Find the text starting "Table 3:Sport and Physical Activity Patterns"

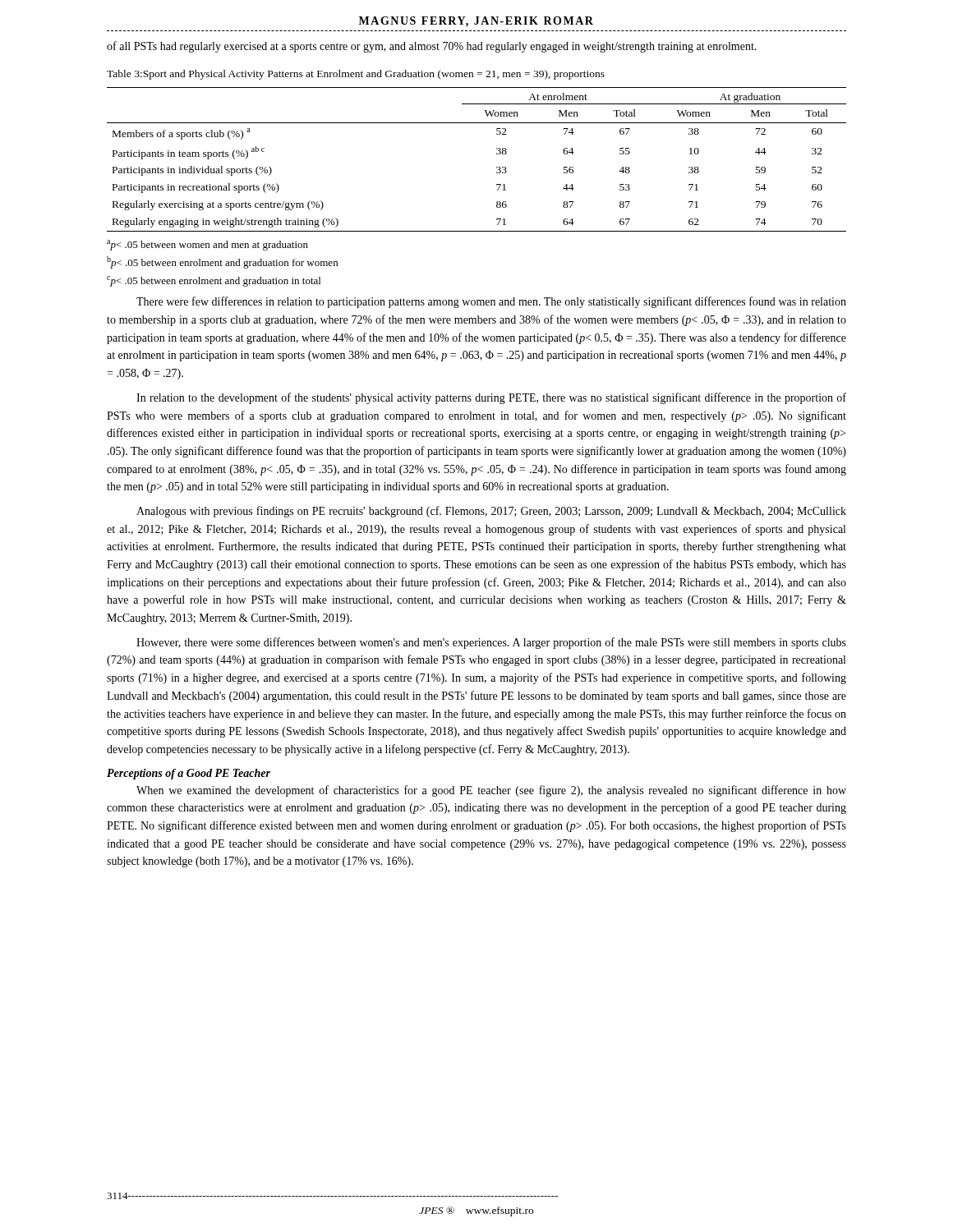point(356,74)
